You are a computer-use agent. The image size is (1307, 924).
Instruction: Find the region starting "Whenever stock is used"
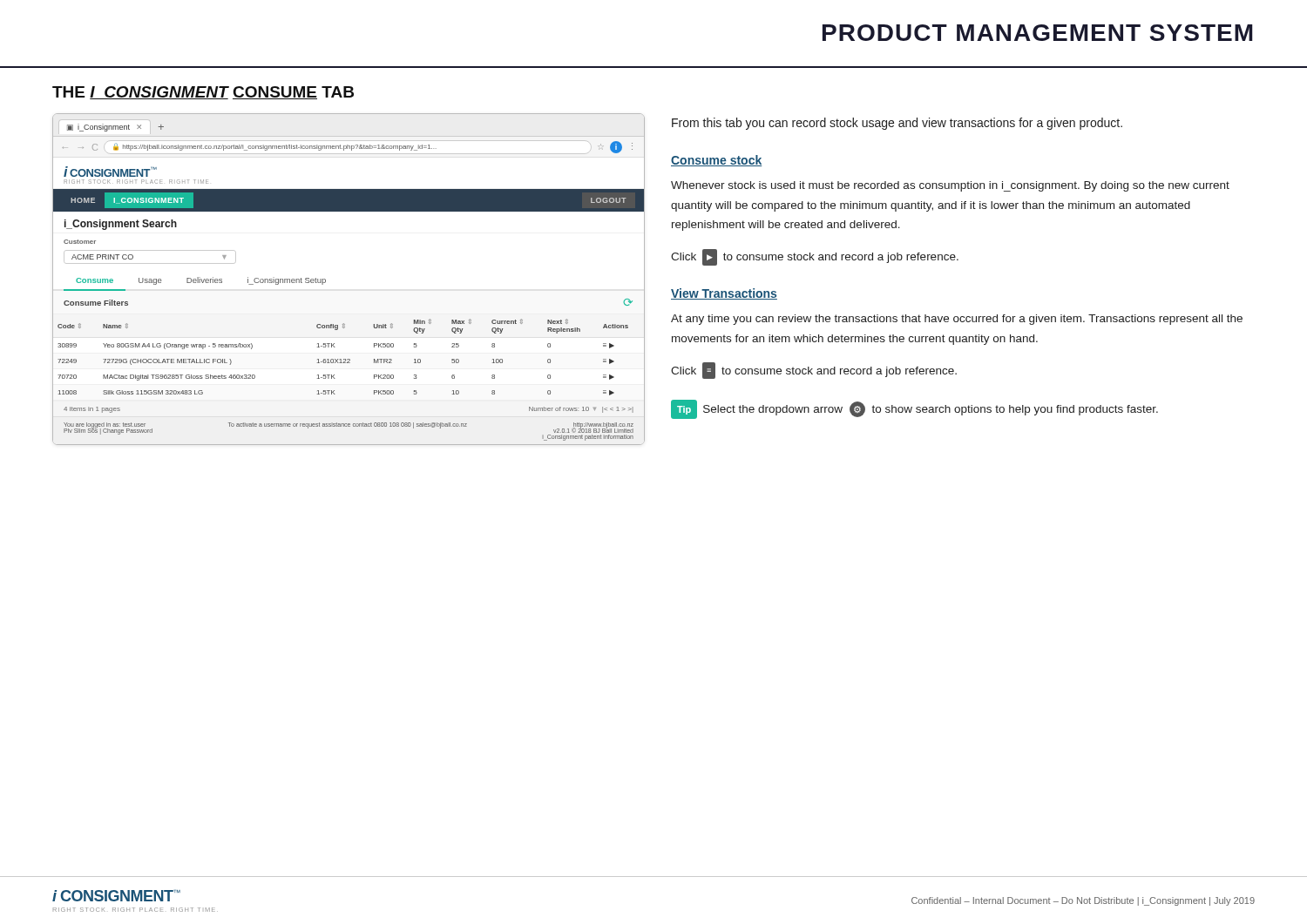950,205
